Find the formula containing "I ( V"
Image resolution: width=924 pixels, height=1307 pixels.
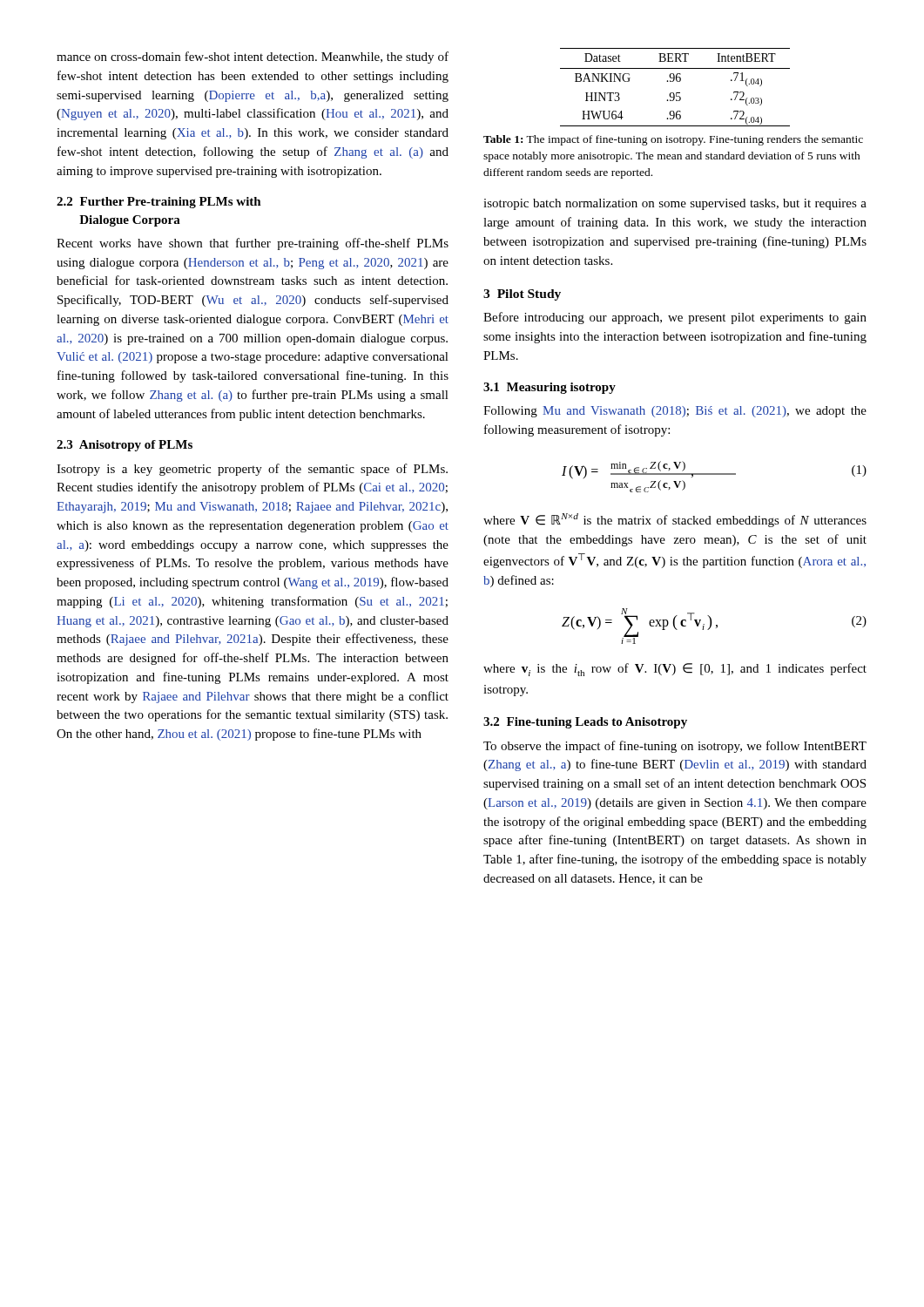tap(714, 474)
